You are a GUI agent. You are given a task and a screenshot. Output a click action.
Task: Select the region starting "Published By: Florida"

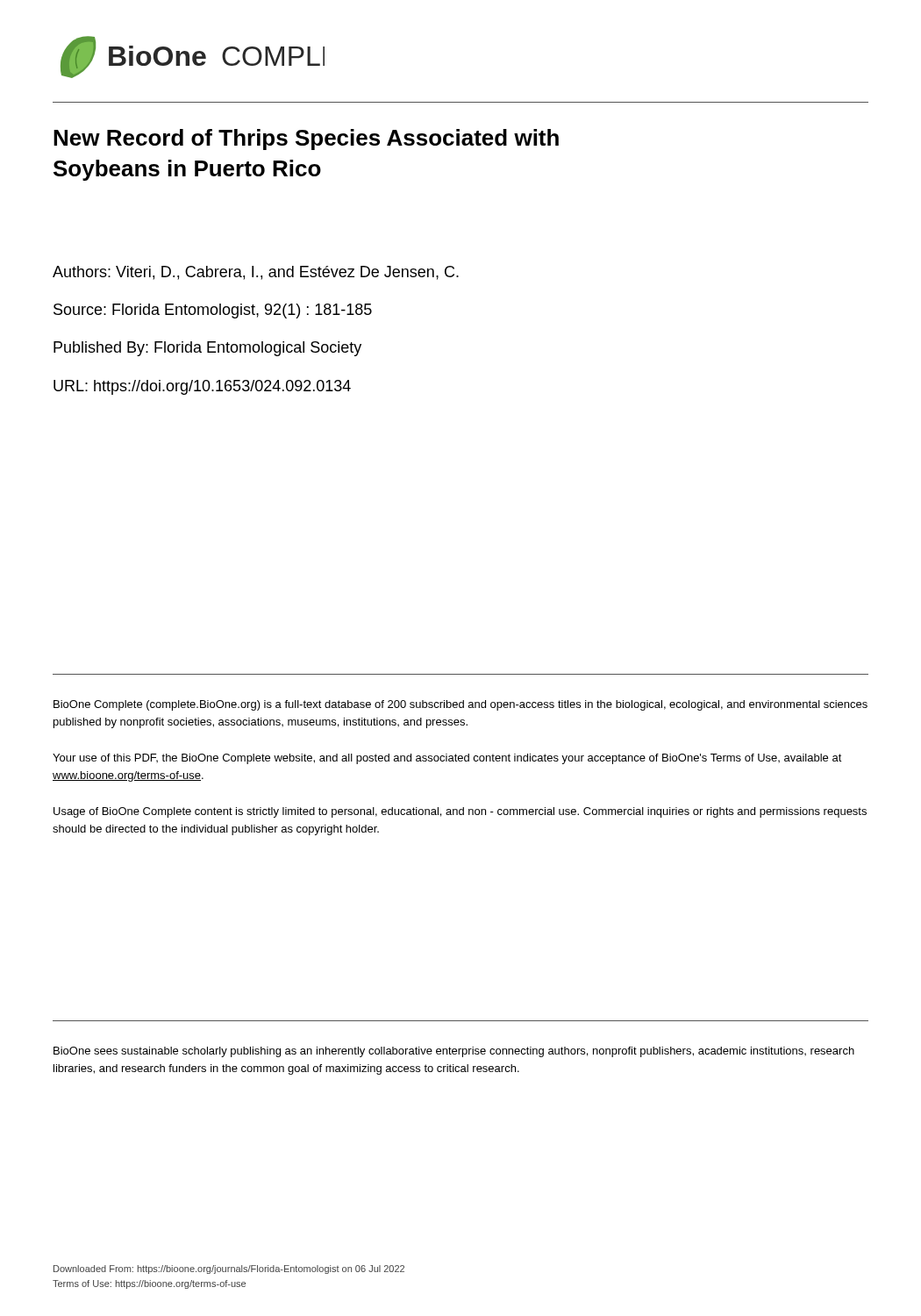coord(207,349)
